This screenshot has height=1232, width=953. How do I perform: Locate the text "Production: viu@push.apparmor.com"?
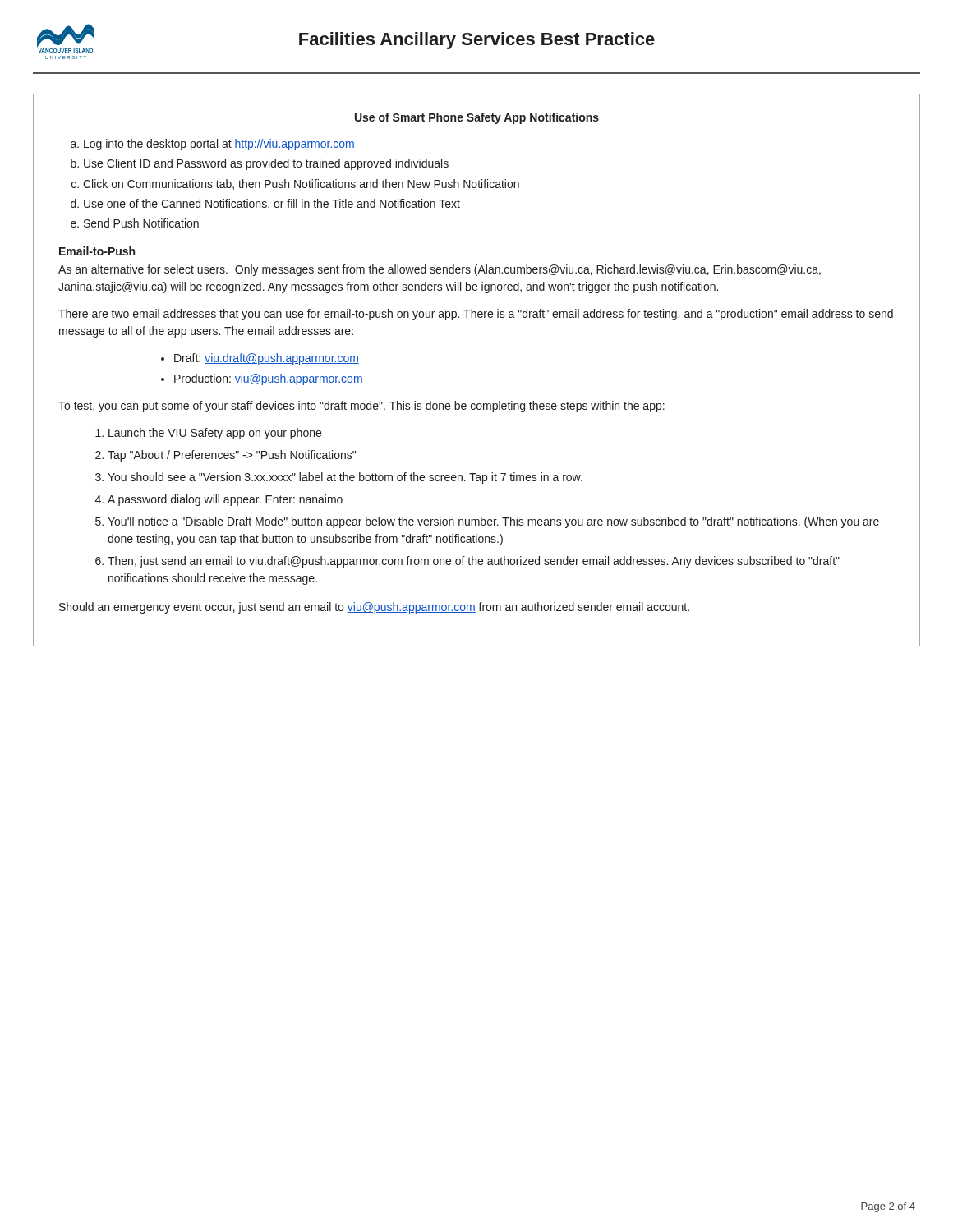(x=268, y=379)
